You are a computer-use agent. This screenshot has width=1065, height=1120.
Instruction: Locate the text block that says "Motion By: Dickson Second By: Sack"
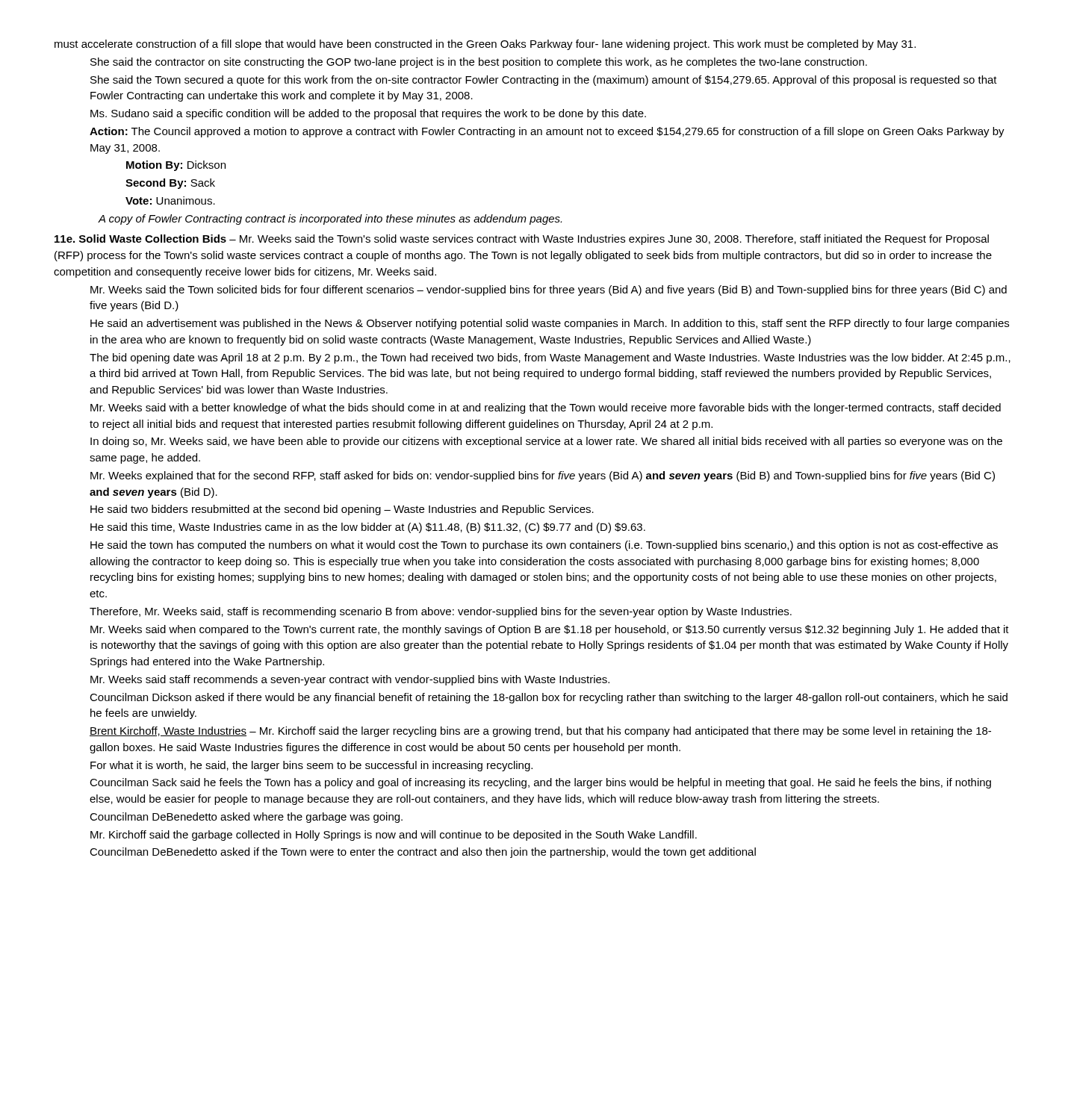(176, 166)
